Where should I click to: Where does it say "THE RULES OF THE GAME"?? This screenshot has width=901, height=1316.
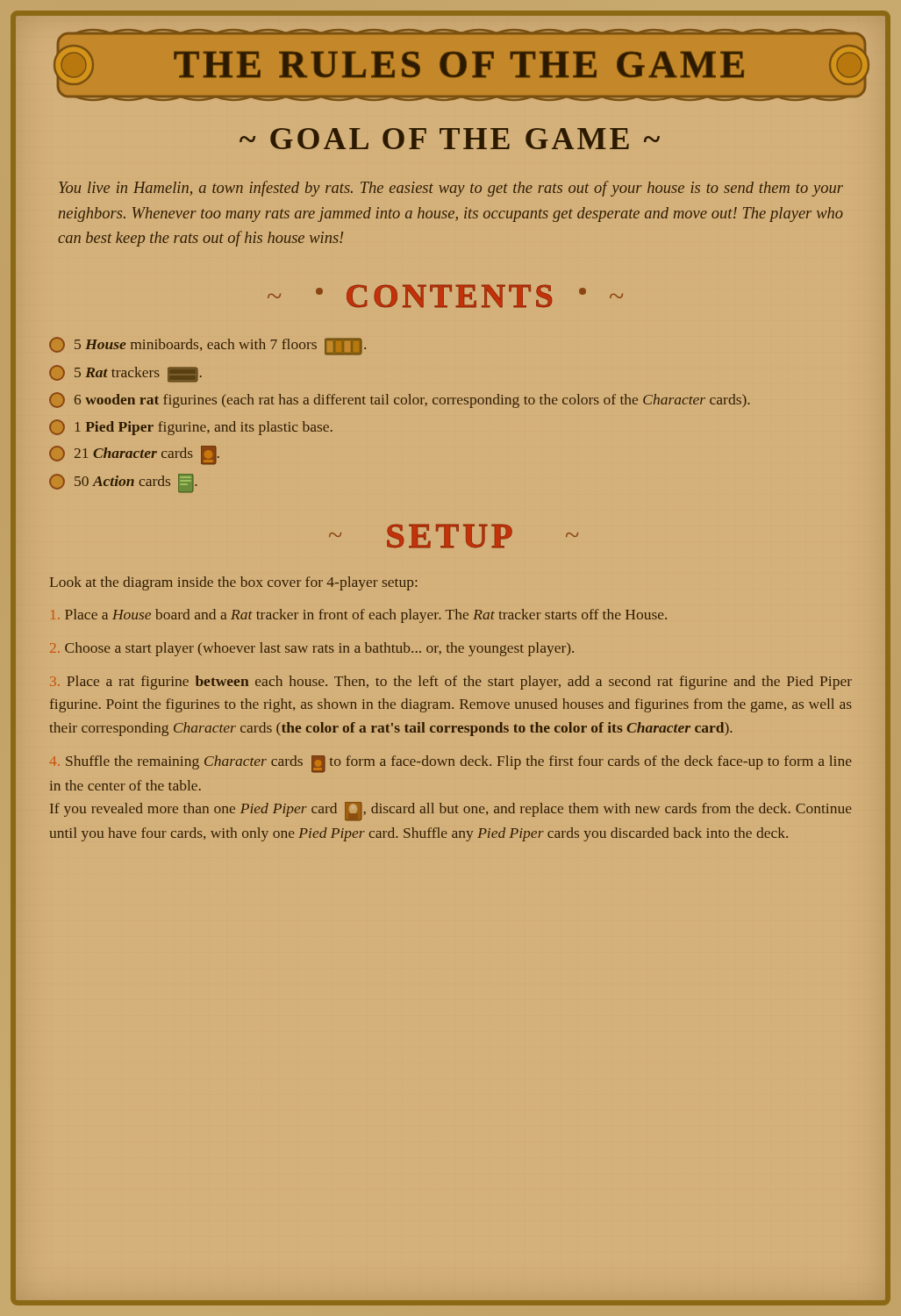[450, 66]
